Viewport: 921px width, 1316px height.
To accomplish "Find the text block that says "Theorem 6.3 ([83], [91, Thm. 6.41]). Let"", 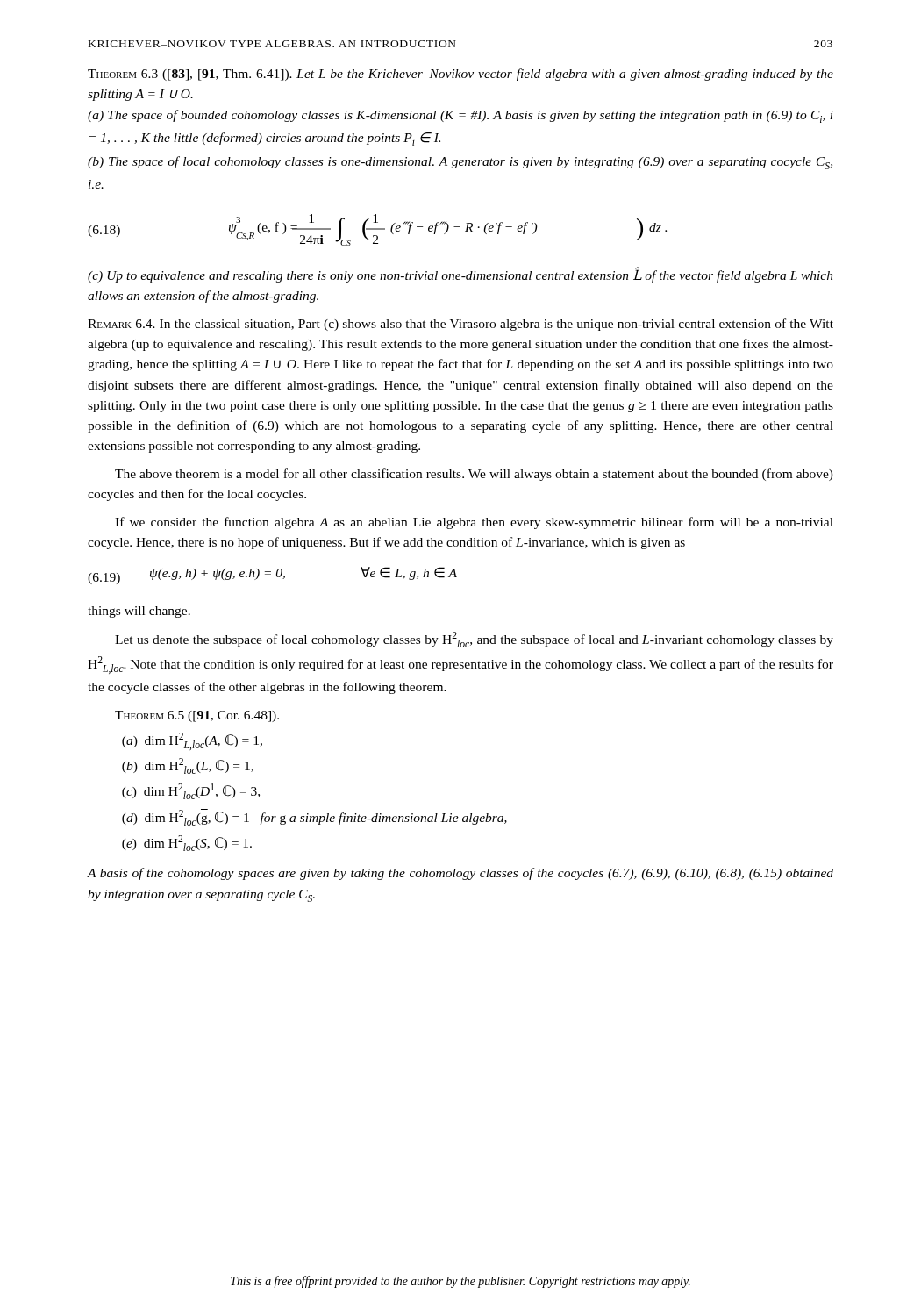I will point(460,75).
